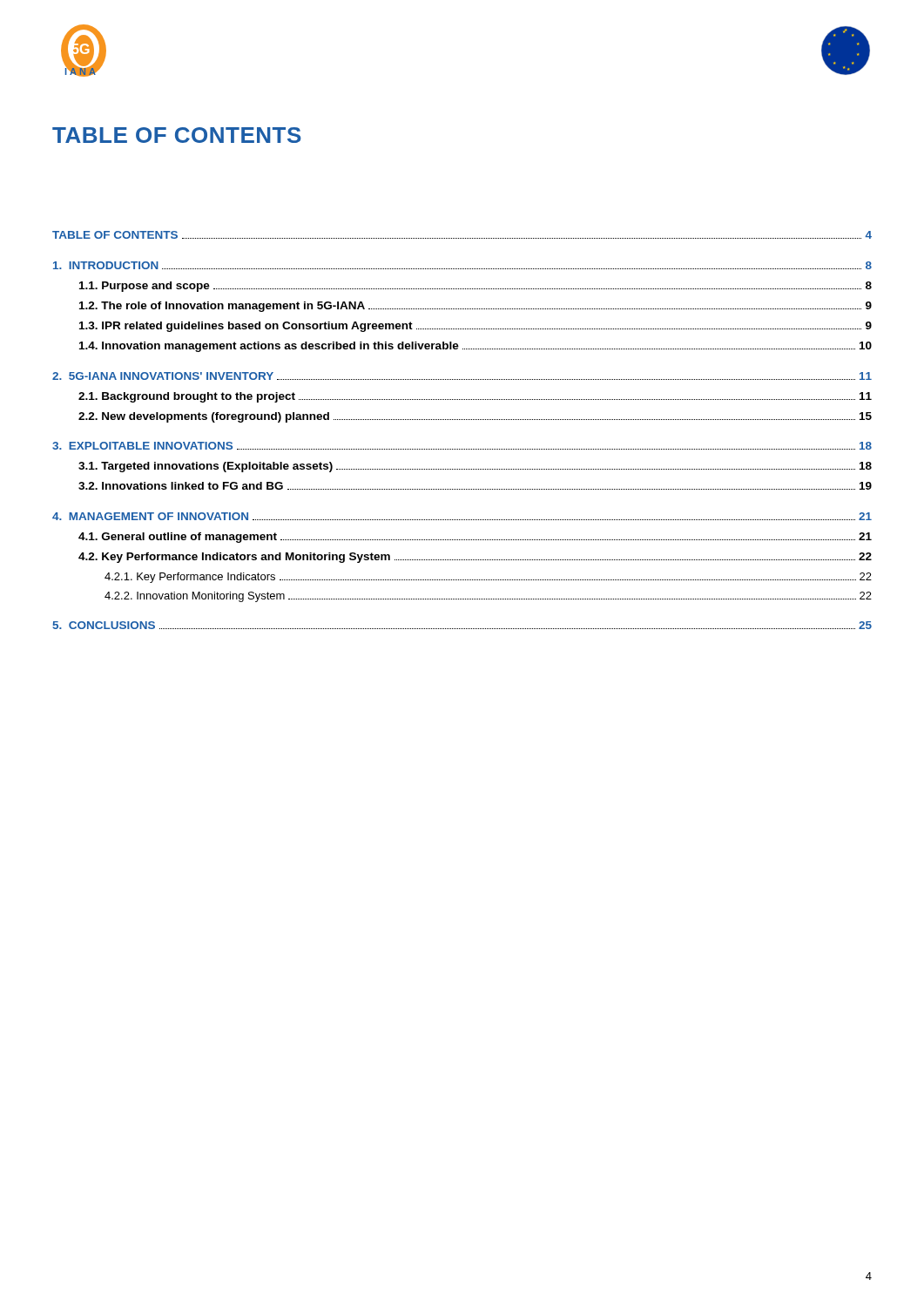The height and width of the screenshot is (1307, 924).
Task: Click on the list item with the text "3.1. Targeted innovations (Exploitable assets) 18"
Action: 475,467
